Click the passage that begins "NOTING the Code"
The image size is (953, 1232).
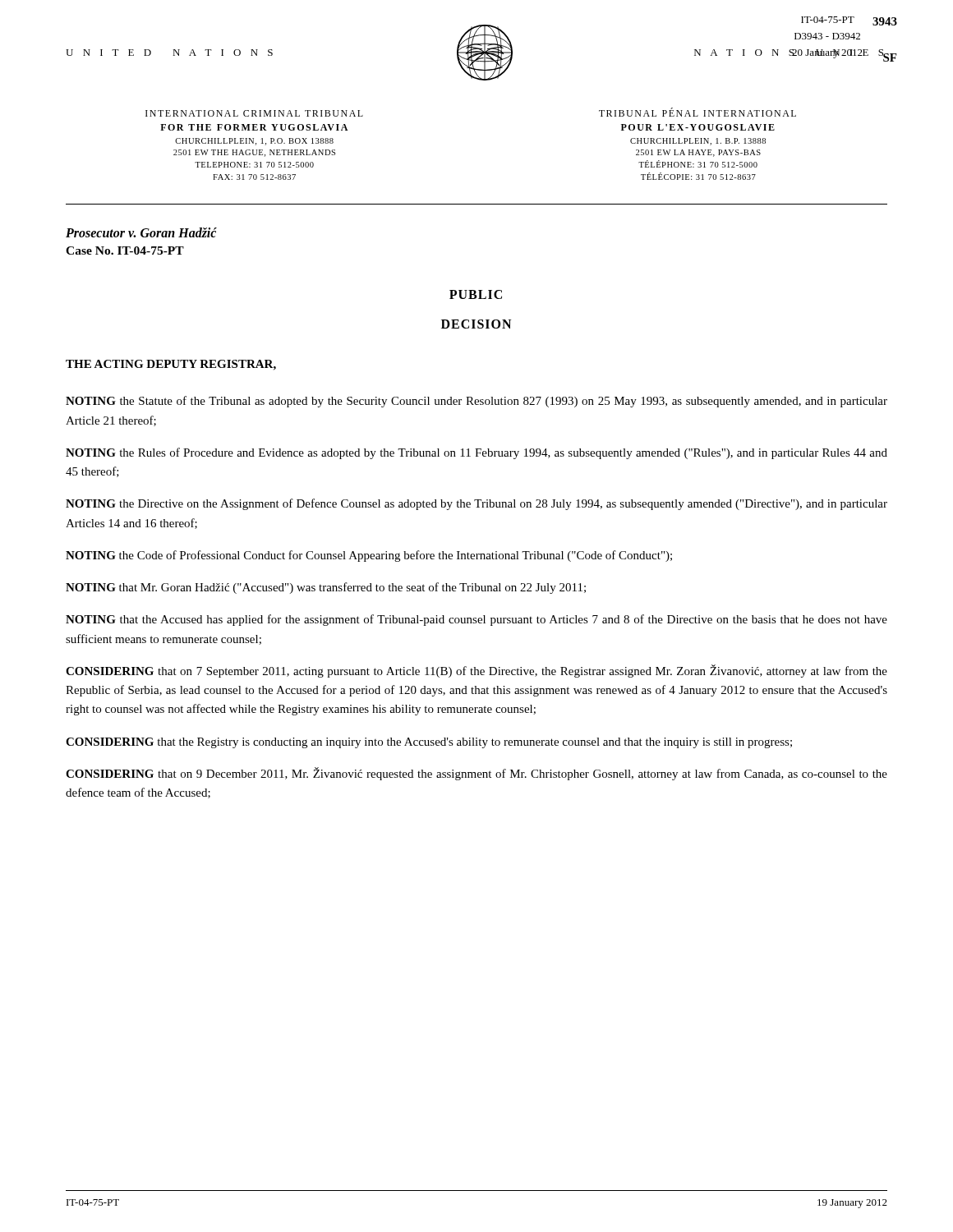[x=369, y=555]
